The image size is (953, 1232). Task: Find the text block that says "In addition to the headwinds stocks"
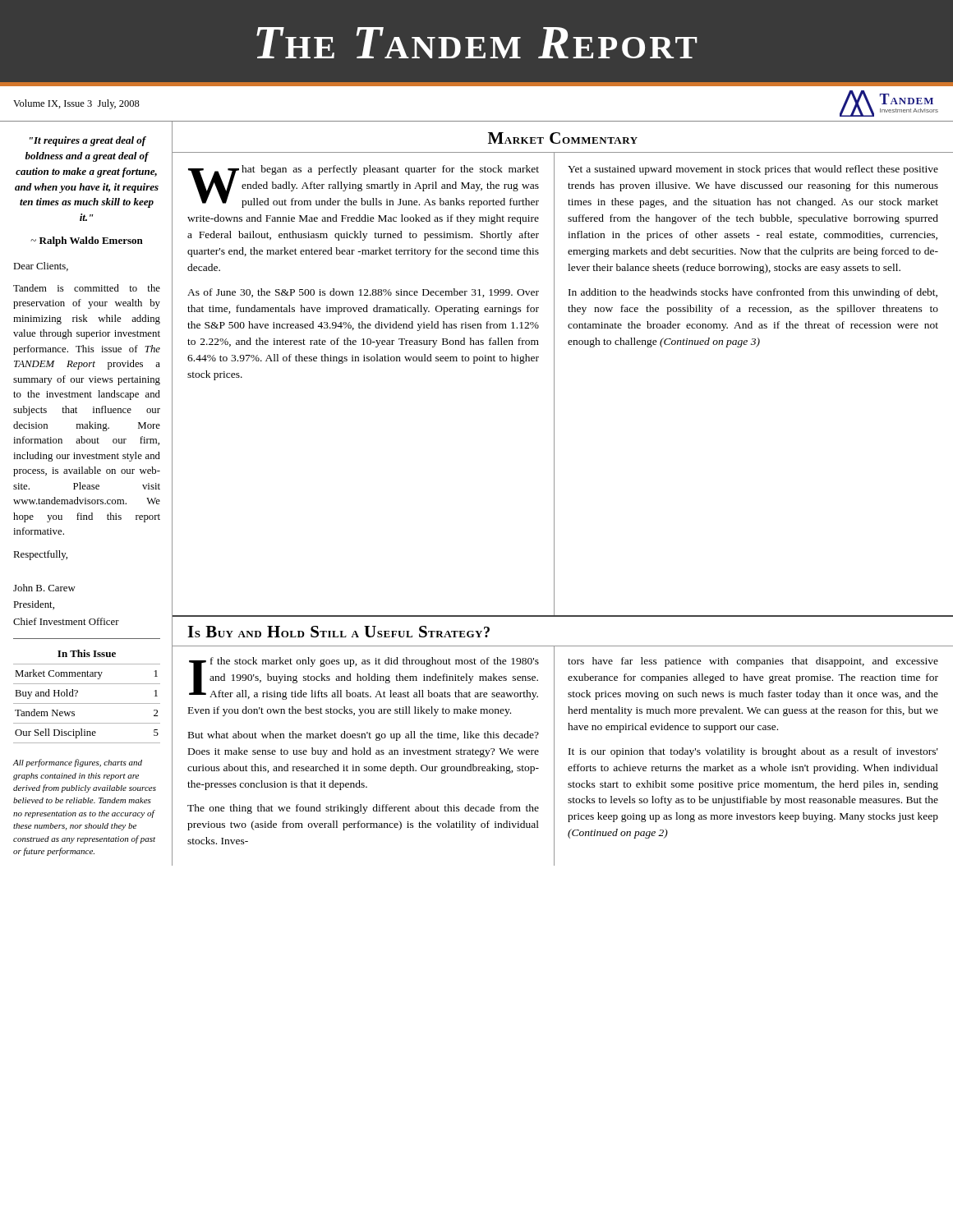(x=753, y=316)
